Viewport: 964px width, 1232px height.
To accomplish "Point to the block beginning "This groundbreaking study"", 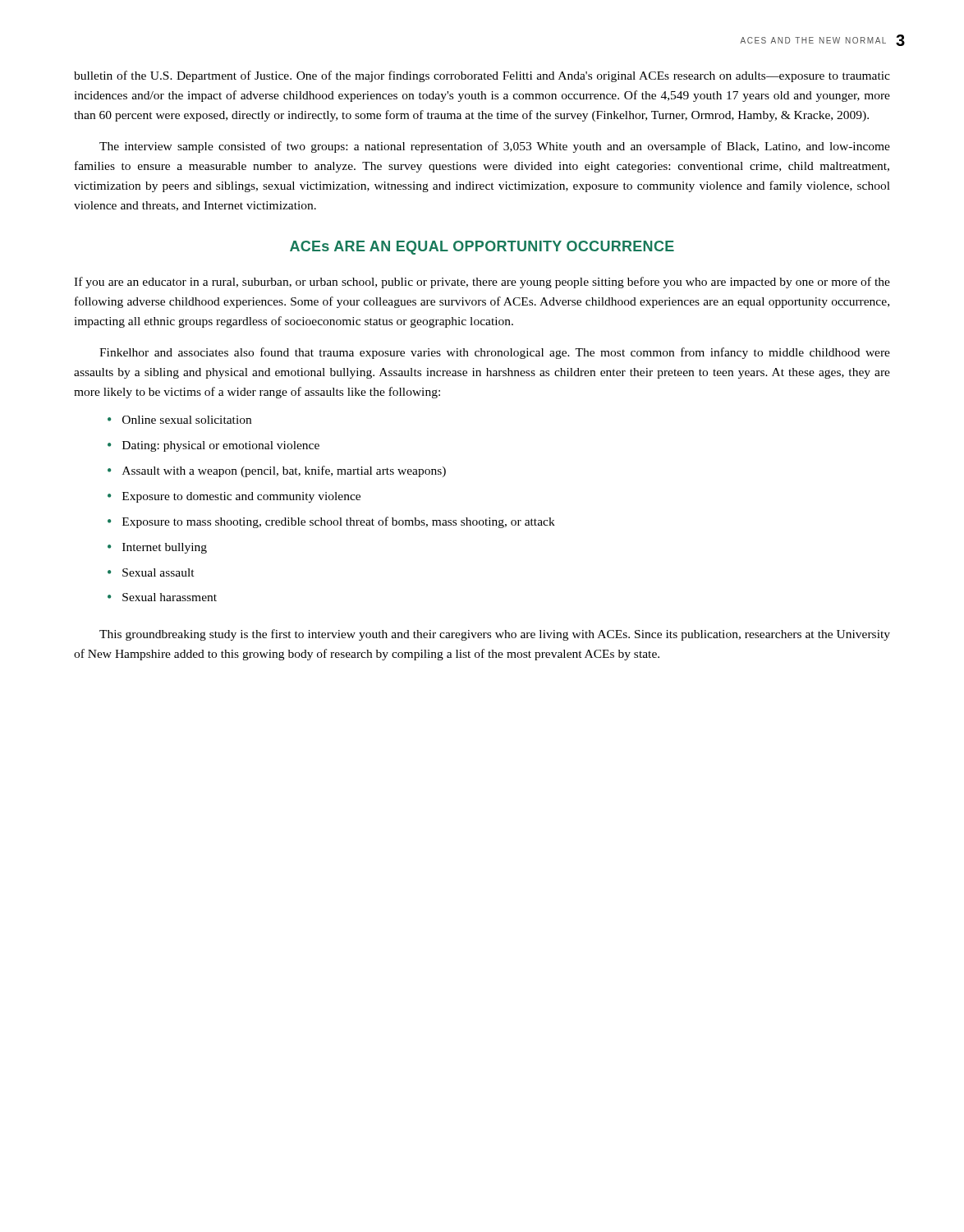I will click(x=482, y=644).
